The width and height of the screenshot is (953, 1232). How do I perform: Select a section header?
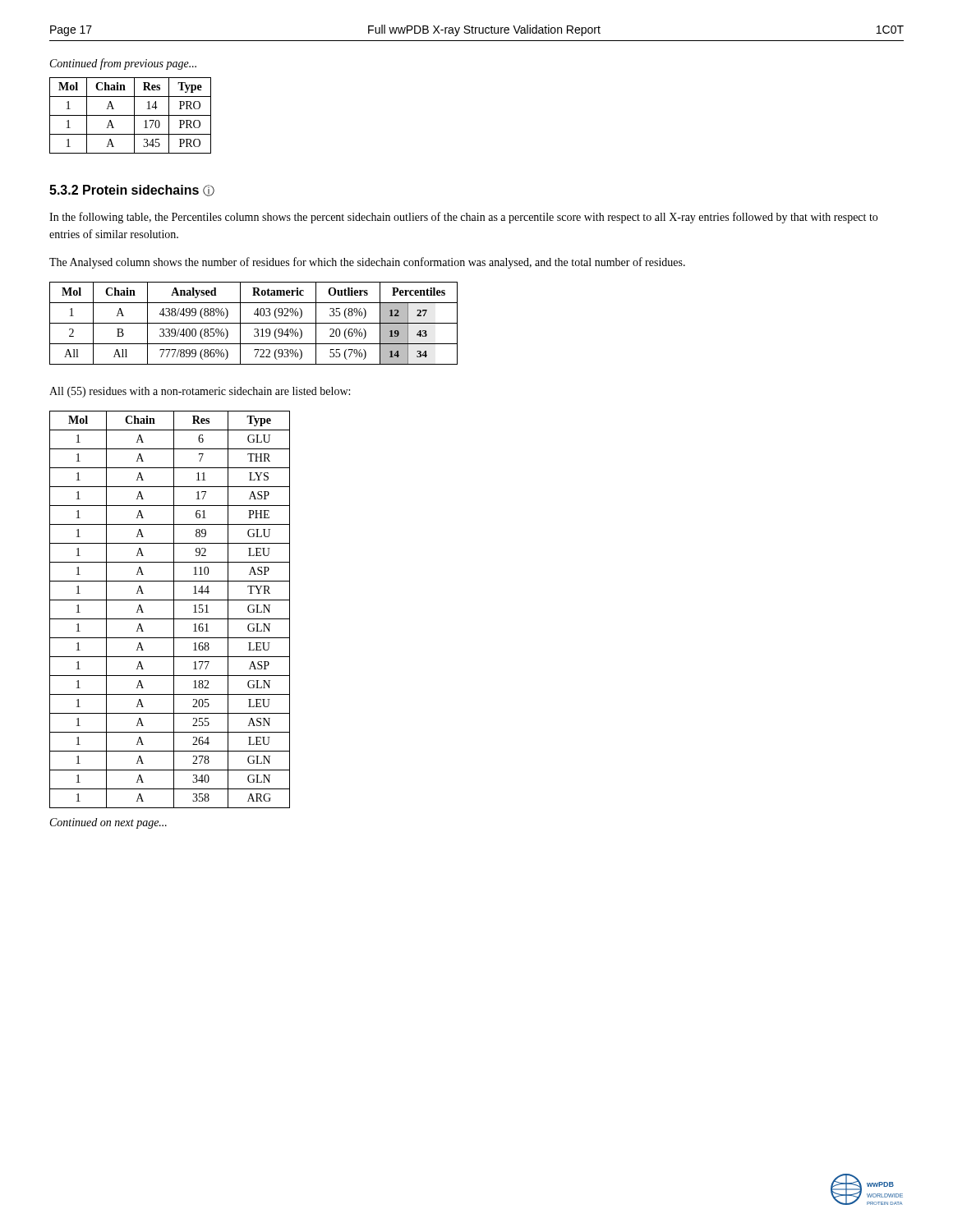(132, 190)
